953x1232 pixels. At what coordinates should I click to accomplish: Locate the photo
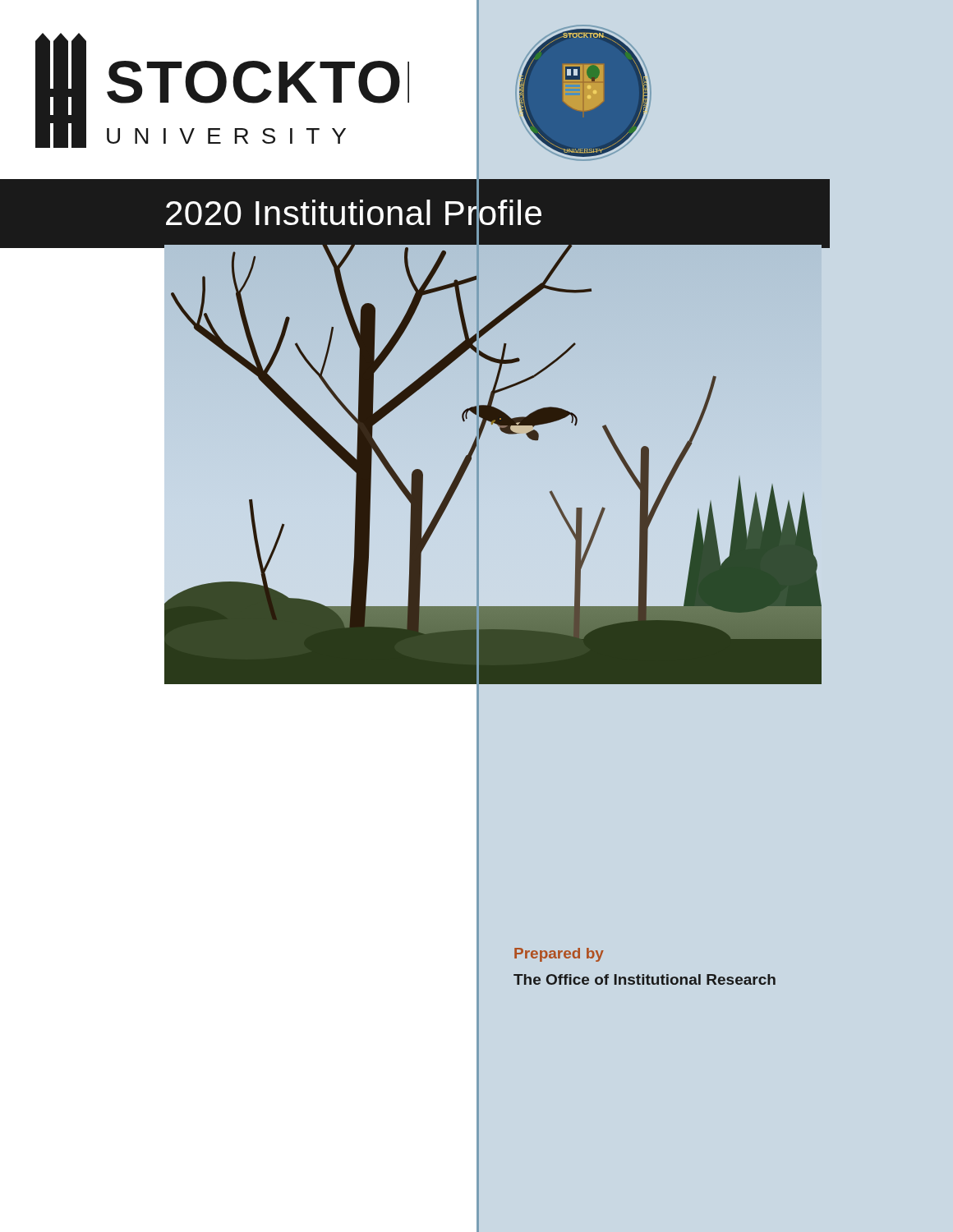pos(493,464)
